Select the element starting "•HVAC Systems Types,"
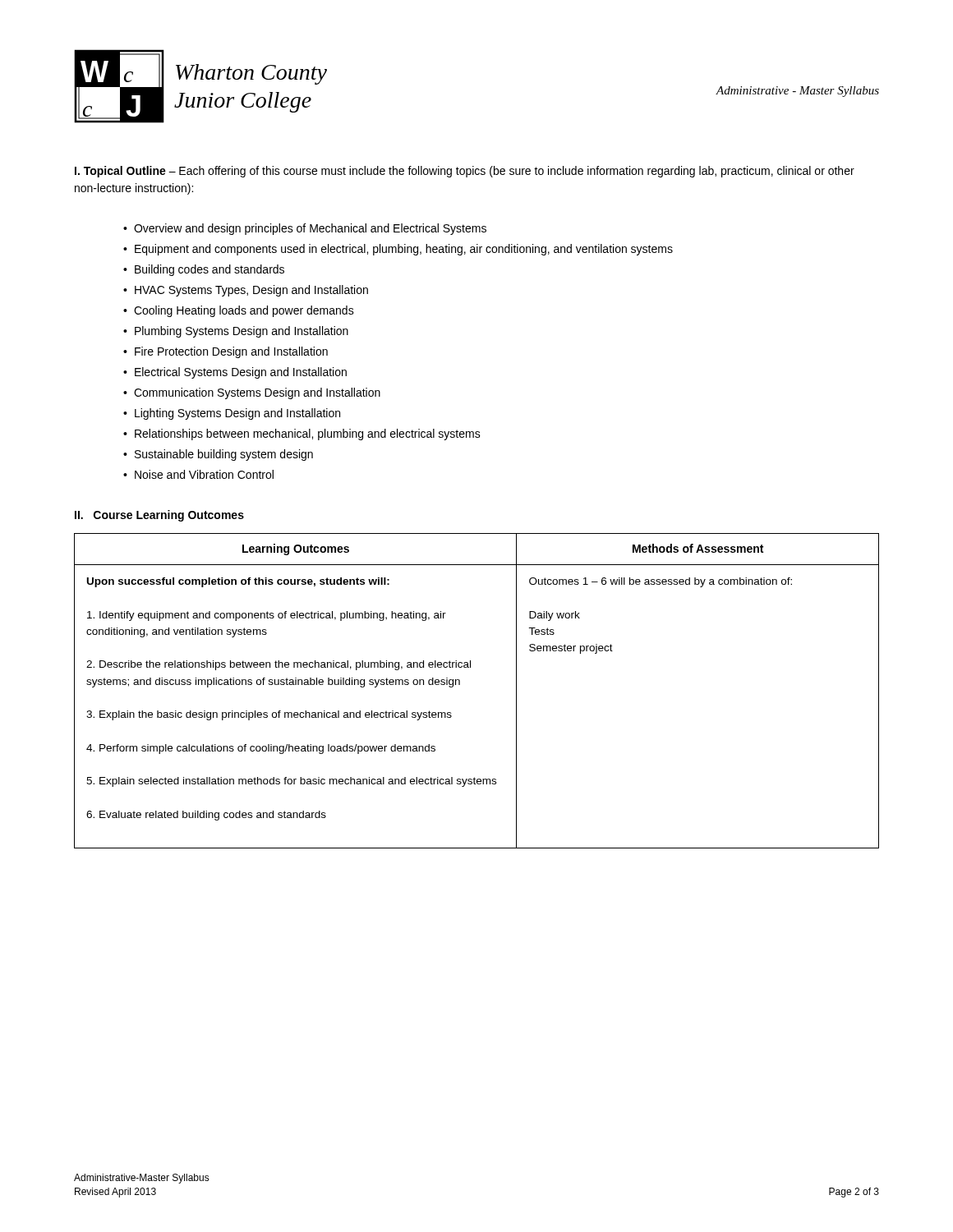Screen dimensions: 1232x953 click(246, 290)
